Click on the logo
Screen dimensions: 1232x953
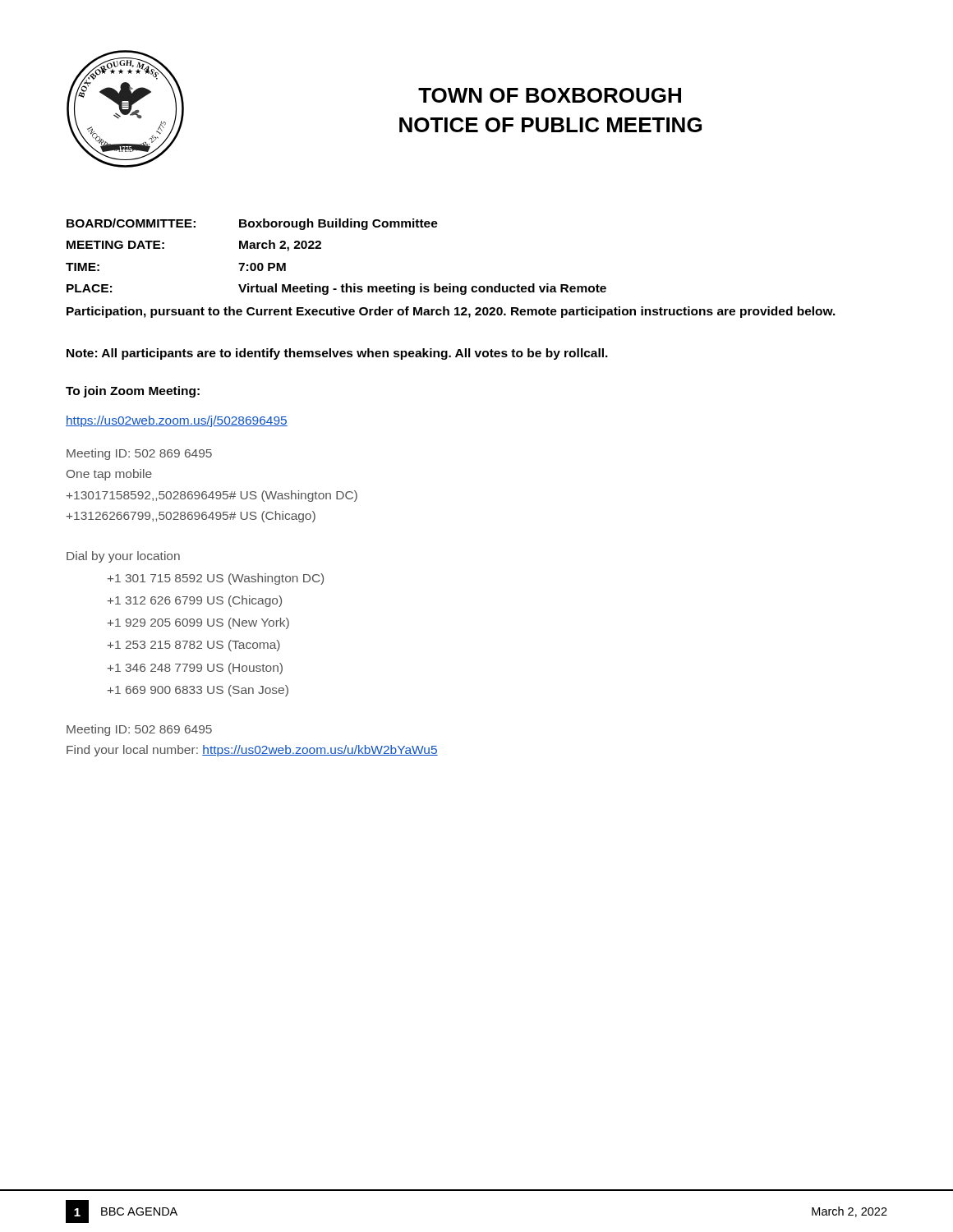131,110
